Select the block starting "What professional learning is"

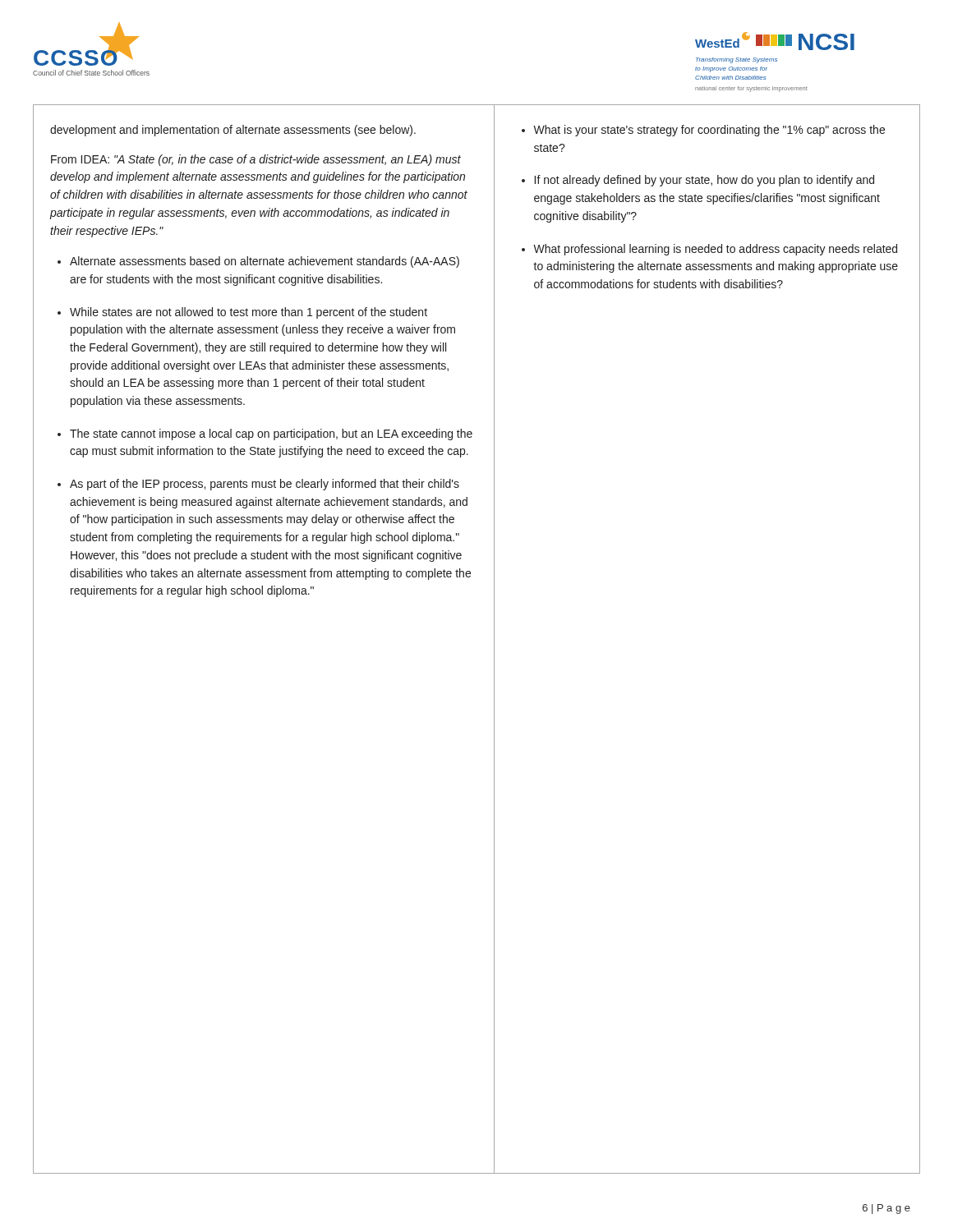pos(716,266)
